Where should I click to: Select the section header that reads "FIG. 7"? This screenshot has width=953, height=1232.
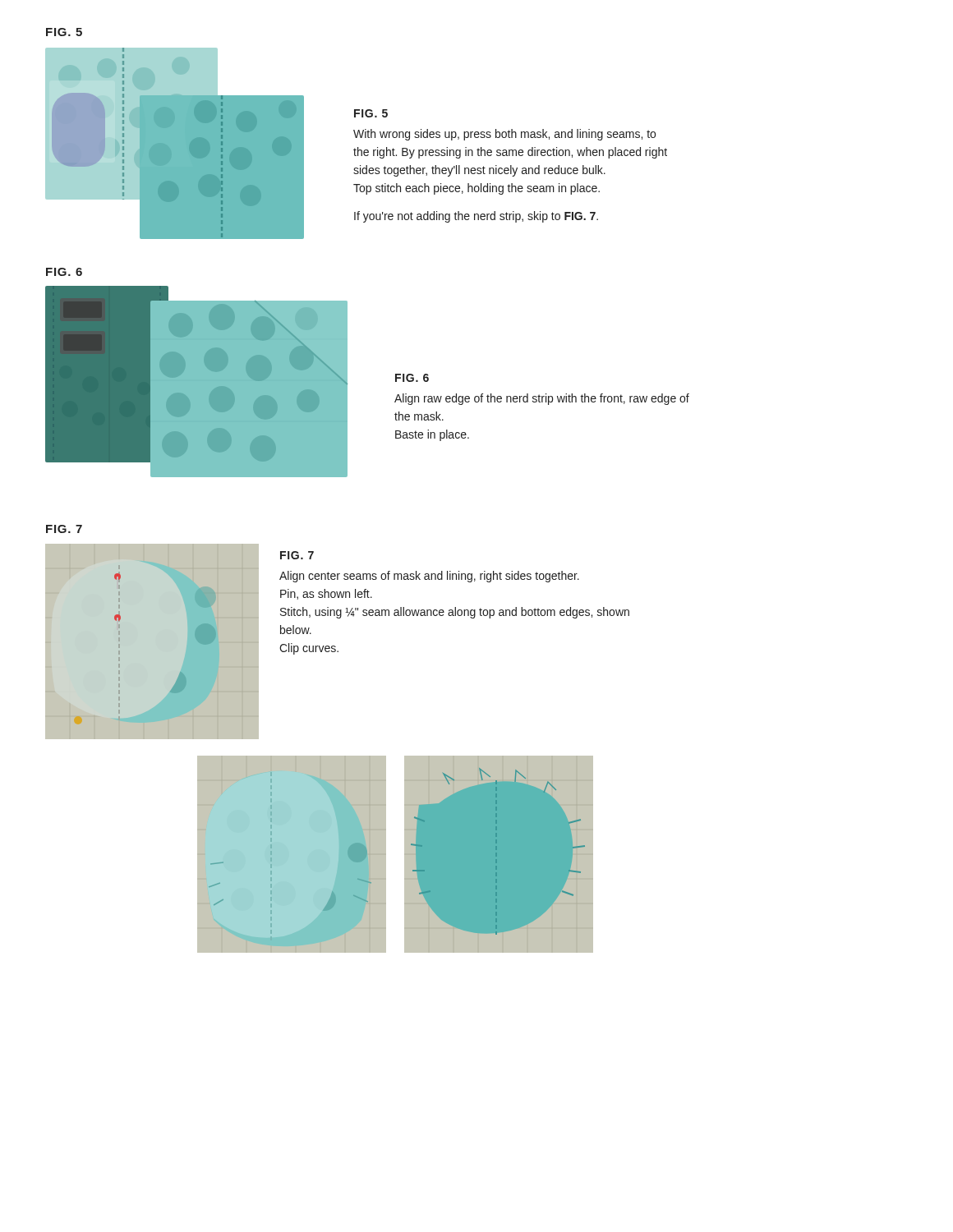297,555
